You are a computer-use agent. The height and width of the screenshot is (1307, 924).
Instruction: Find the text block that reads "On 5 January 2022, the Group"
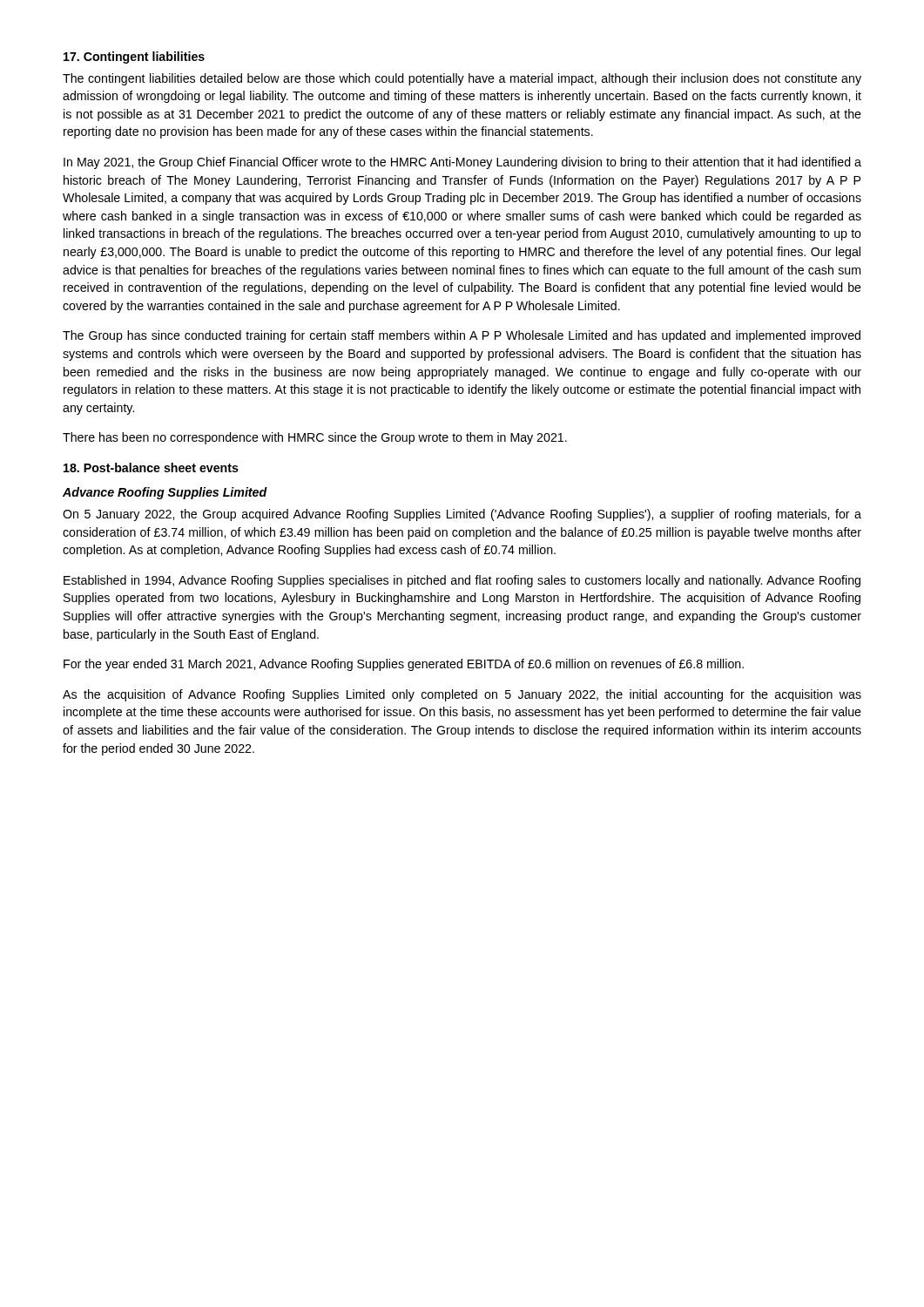coord(462,532)
